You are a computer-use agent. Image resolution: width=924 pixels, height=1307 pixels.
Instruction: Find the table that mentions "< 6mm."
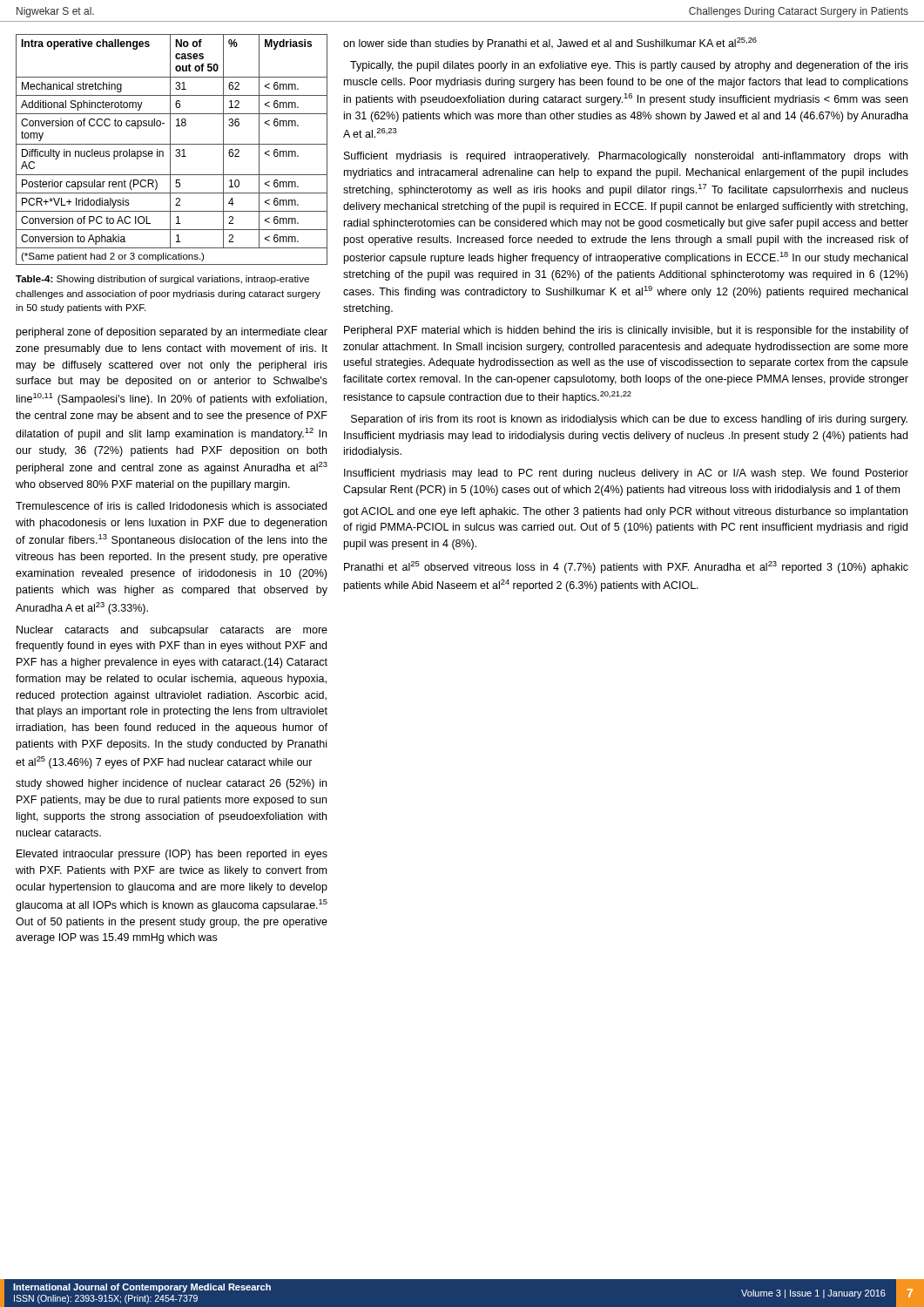pos(172,149)
